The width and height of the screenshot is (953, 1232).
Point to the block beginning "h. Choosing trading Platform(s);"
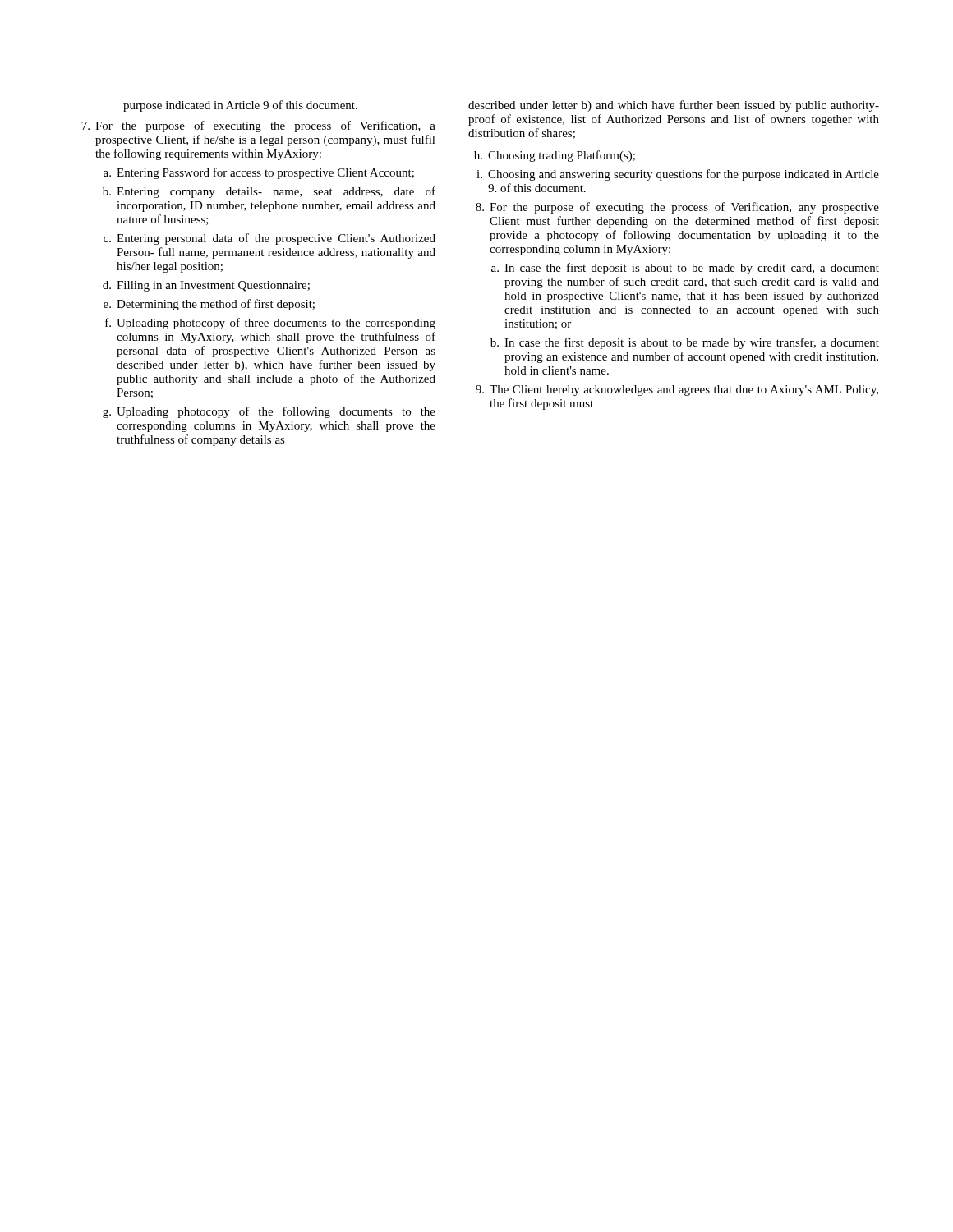(674, 172)
